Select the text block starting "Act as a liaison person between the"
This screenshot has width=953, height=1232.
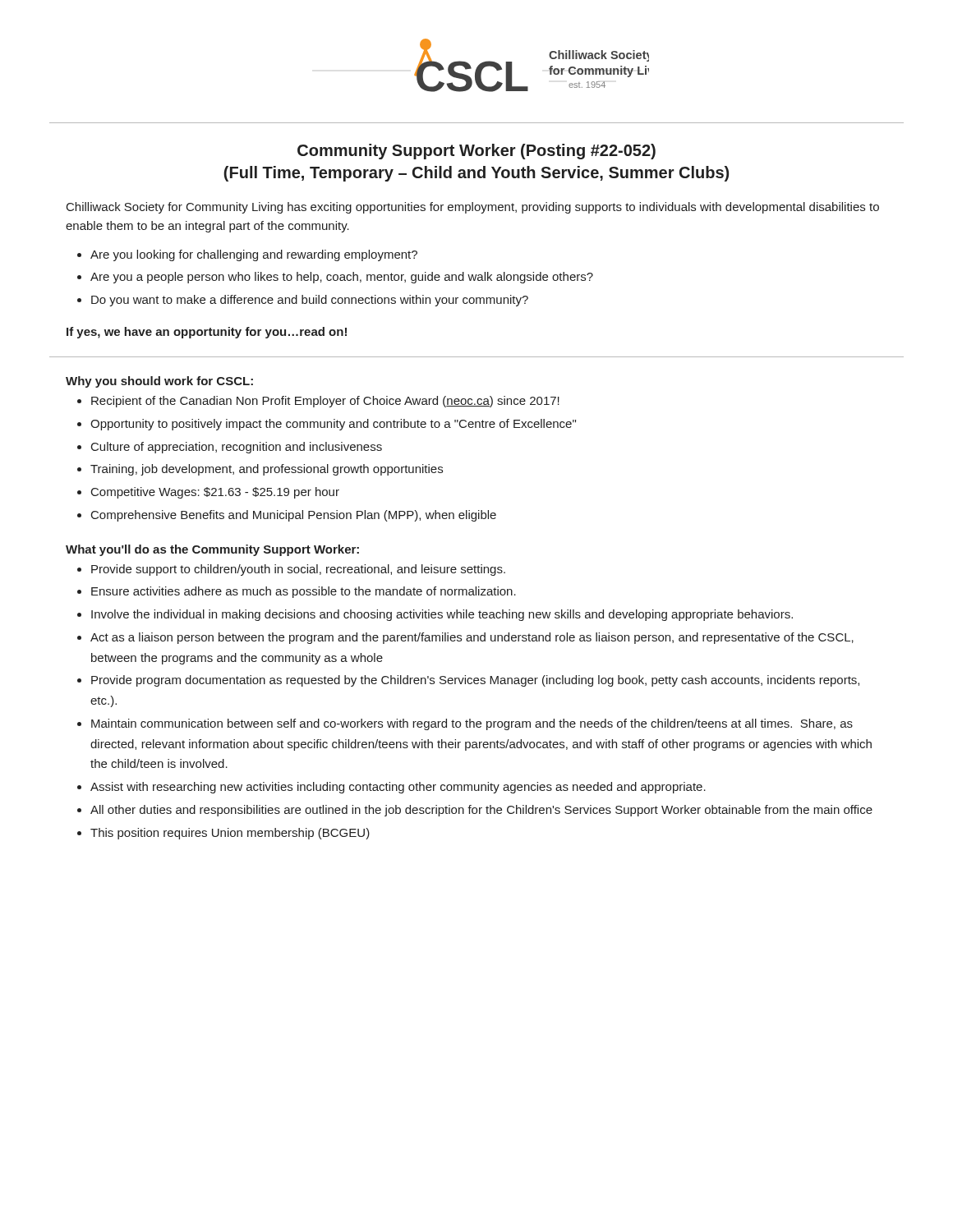pyautogui.click(x=472, y=647)
